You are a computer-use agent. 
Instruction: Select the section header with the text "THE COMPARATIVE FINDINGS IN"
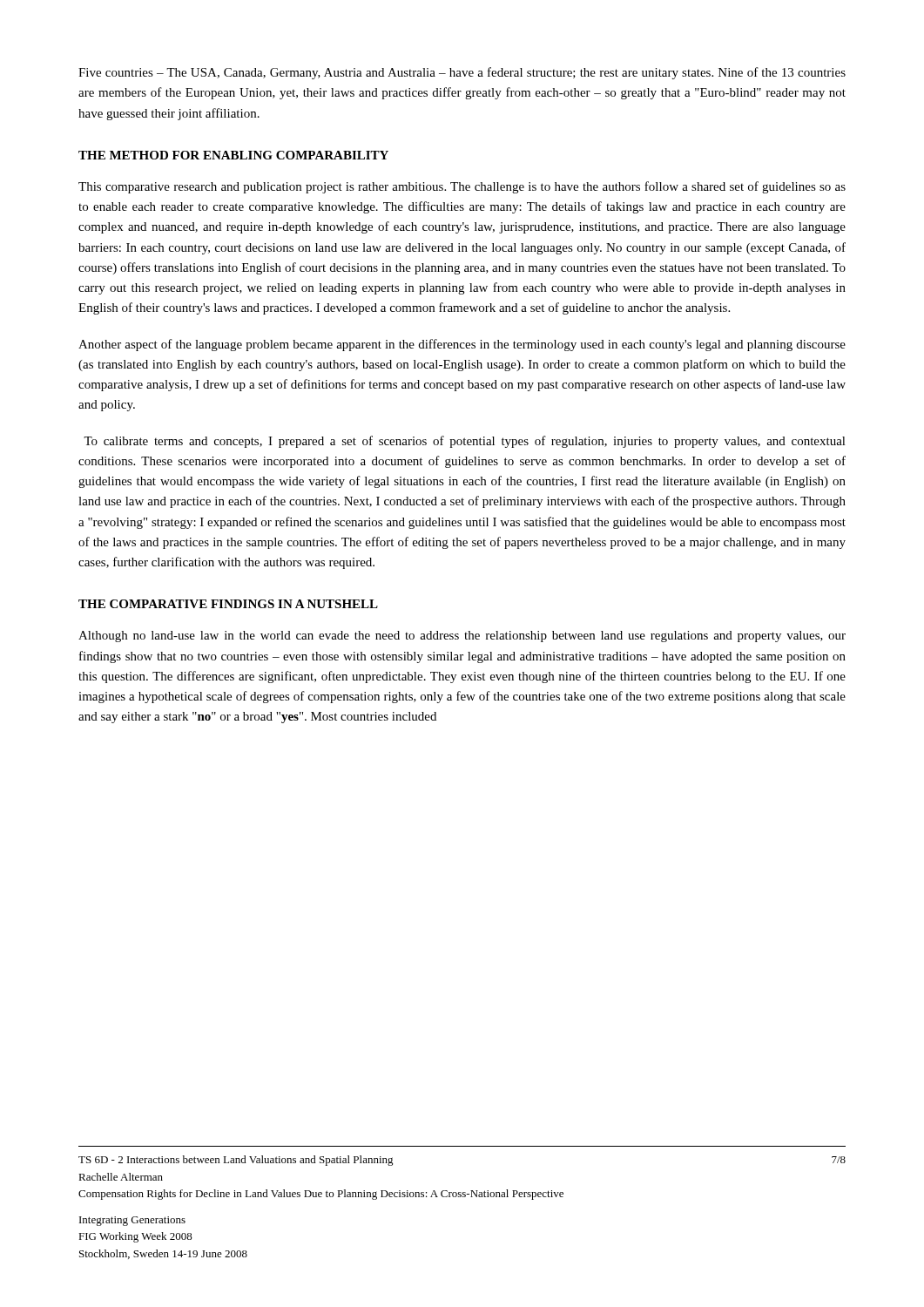(228, 604)
